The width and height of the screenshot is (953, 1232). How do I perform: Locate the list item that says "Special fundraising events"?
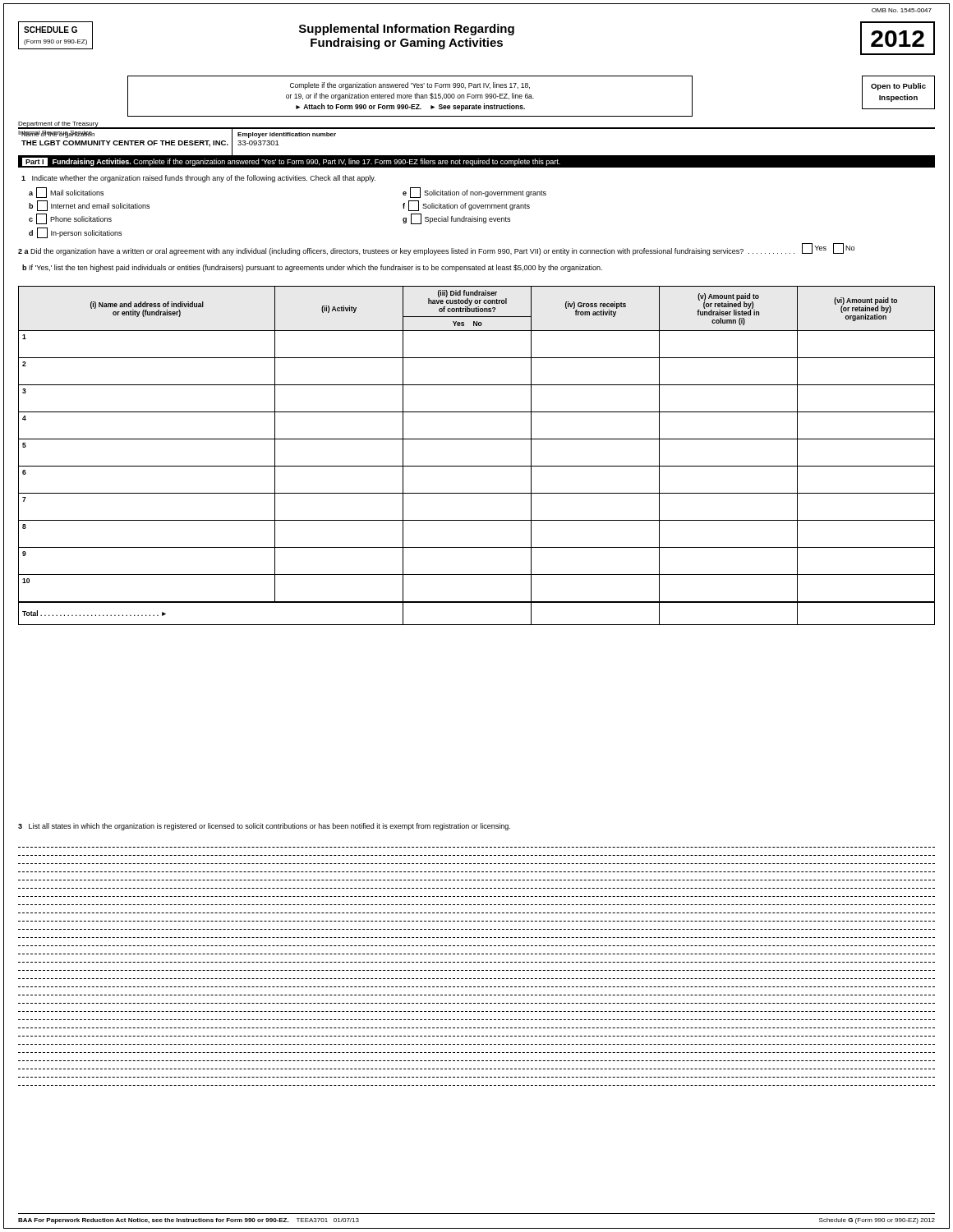click(467, 219)
